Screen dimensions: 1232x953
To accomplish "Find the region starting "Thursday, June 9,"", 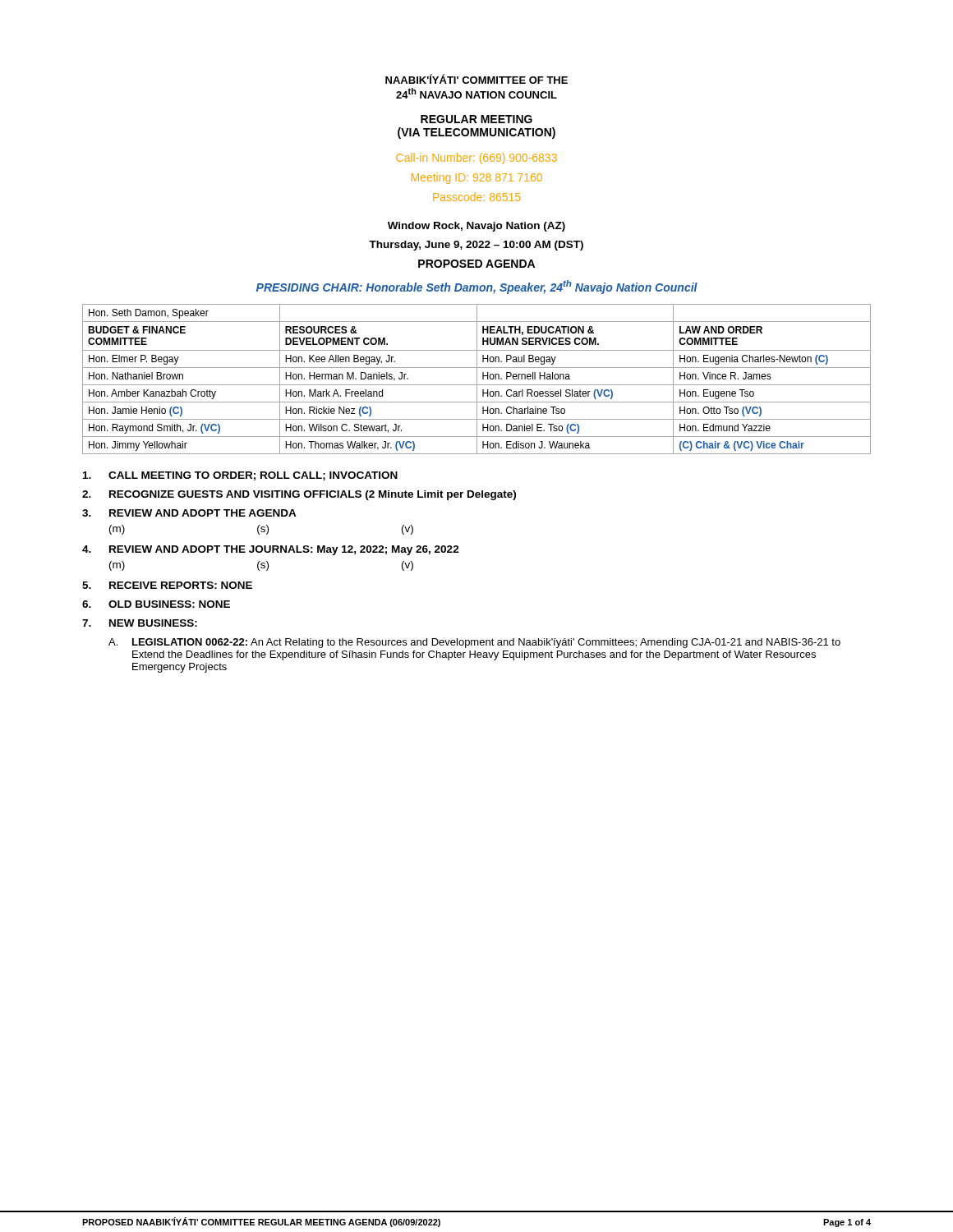I will [476, 244].
